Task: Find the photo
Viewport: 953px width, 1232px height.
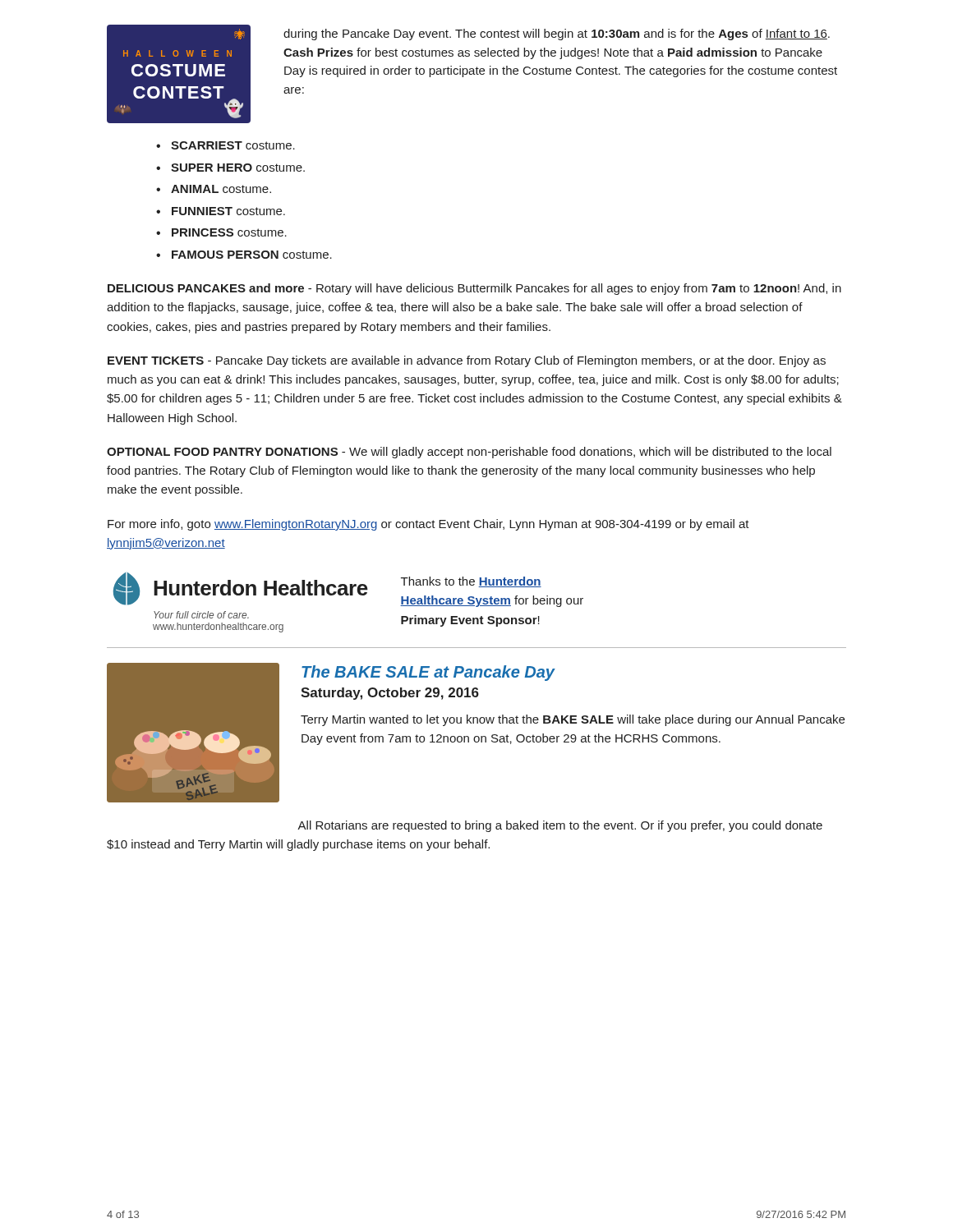Action: [193, 733]
